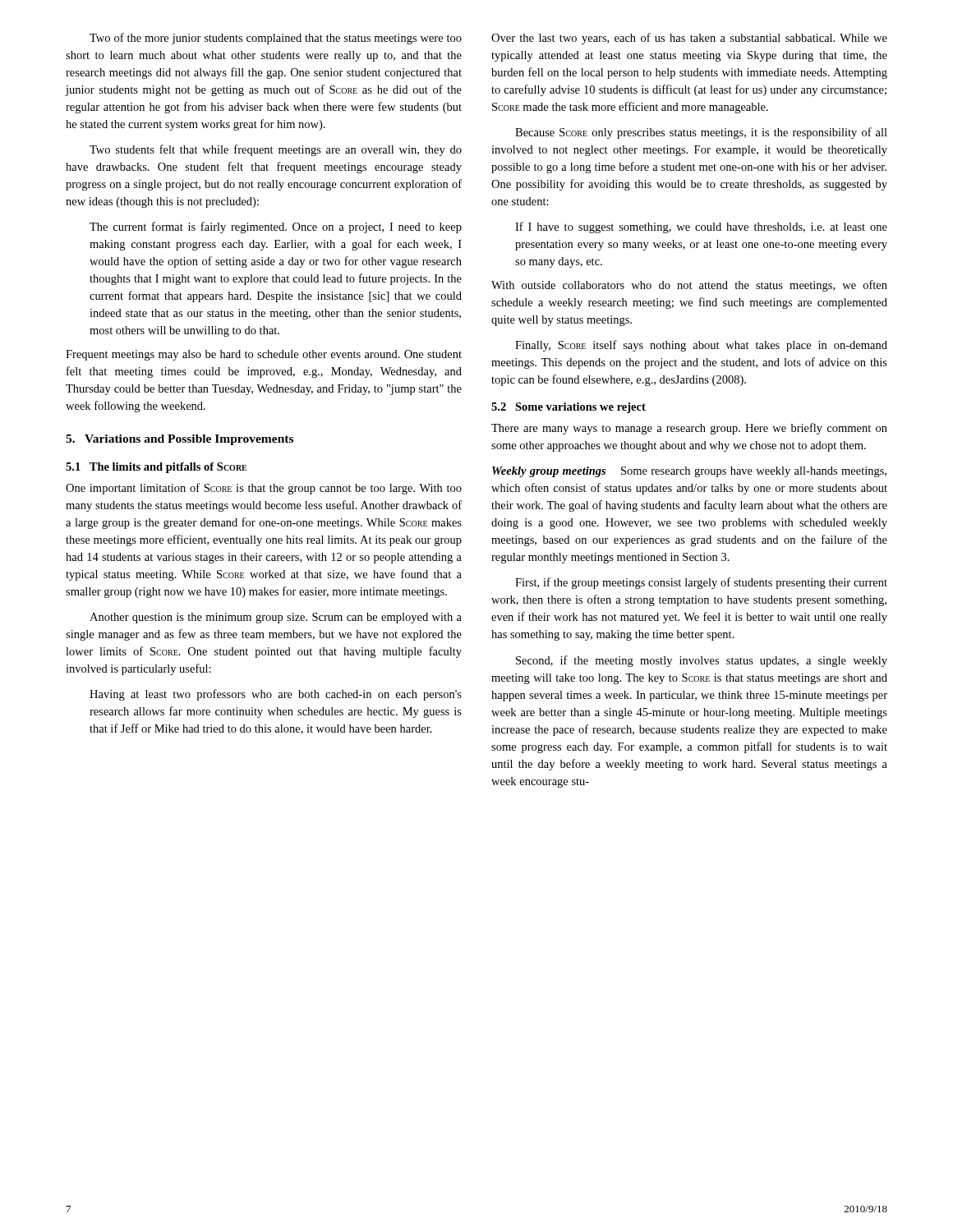This screenshot has height=1232, width=953.
Task: Locate the block of text that opens with "Two students felt that"
Action: pos(264,176)
